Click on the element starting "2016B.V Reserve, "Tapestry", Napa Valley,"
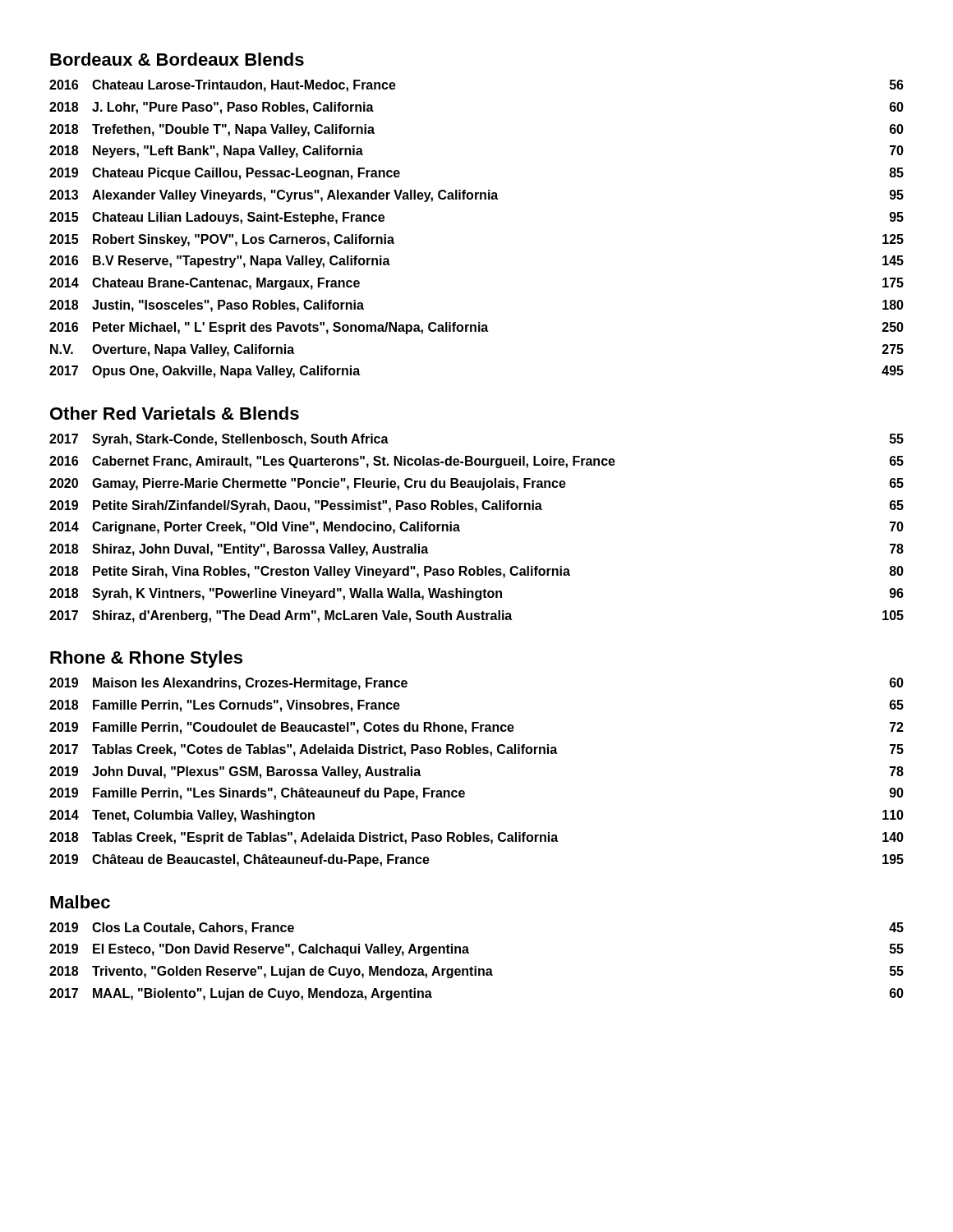Screen dimensions: 1232x953 click(64, 261)
